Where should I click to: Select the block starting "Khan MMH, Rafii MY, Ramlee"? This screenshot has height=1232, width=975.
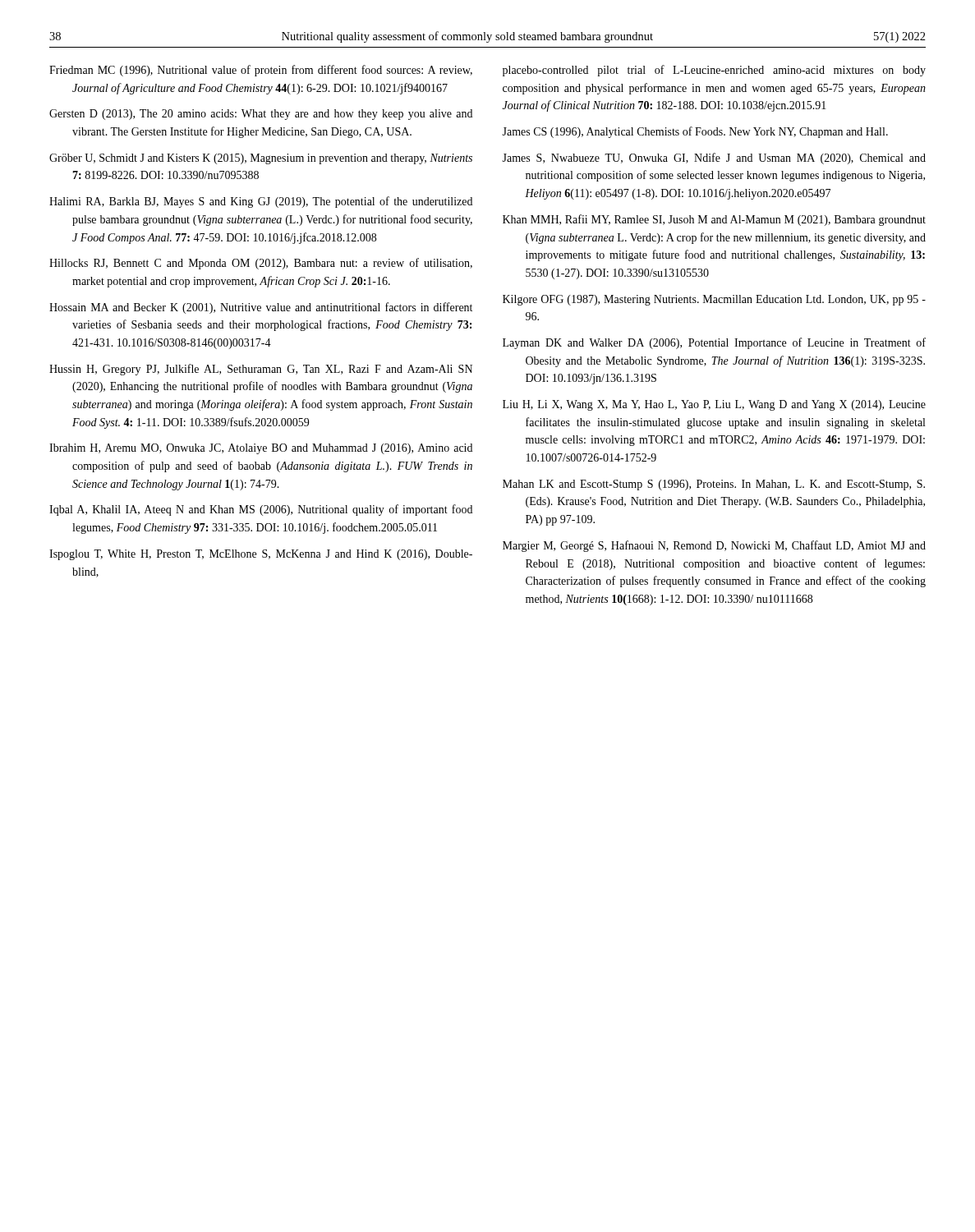[714, 246]
